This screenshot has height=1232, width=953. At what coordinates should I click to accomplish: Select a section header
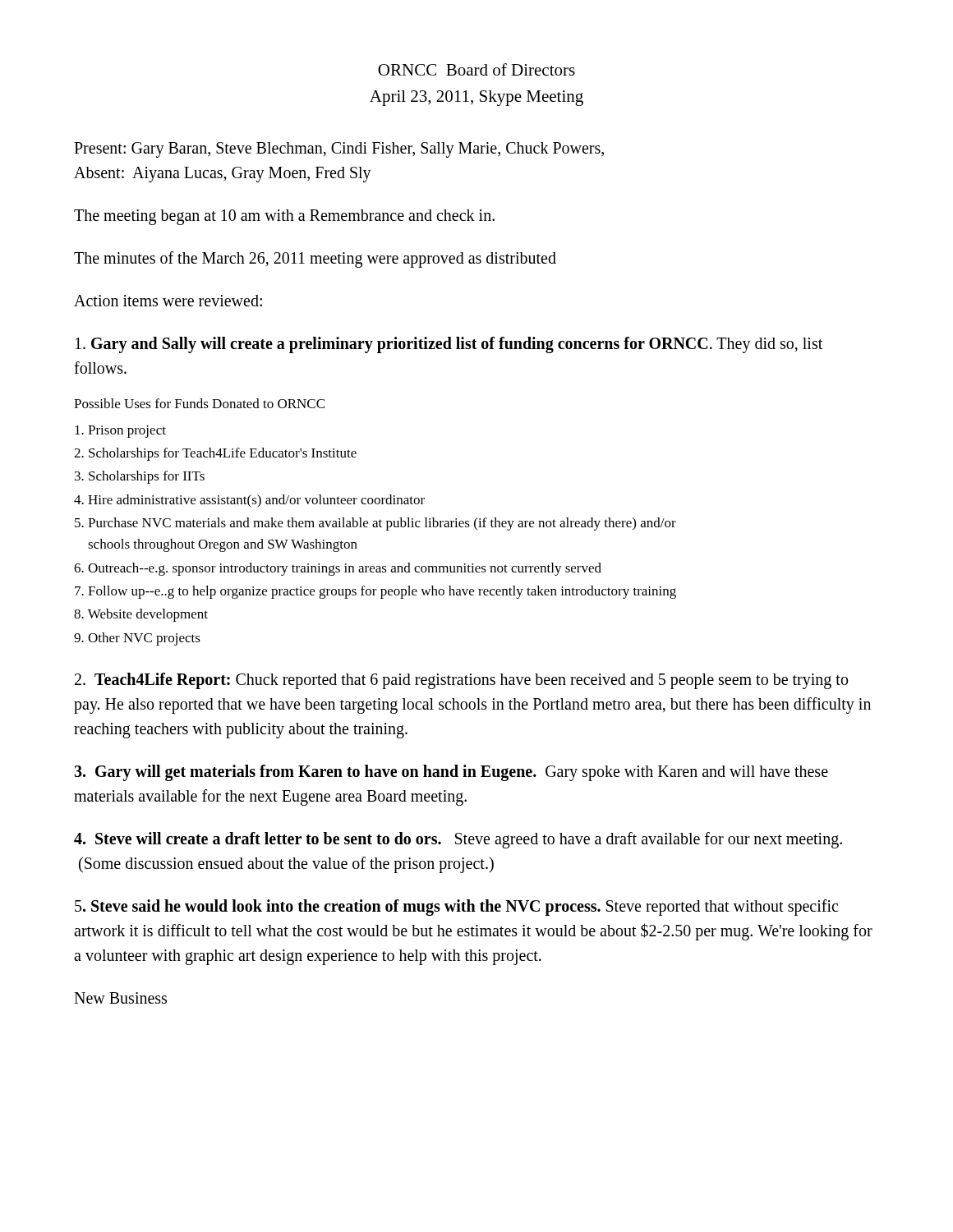click(x=448, y=356)
